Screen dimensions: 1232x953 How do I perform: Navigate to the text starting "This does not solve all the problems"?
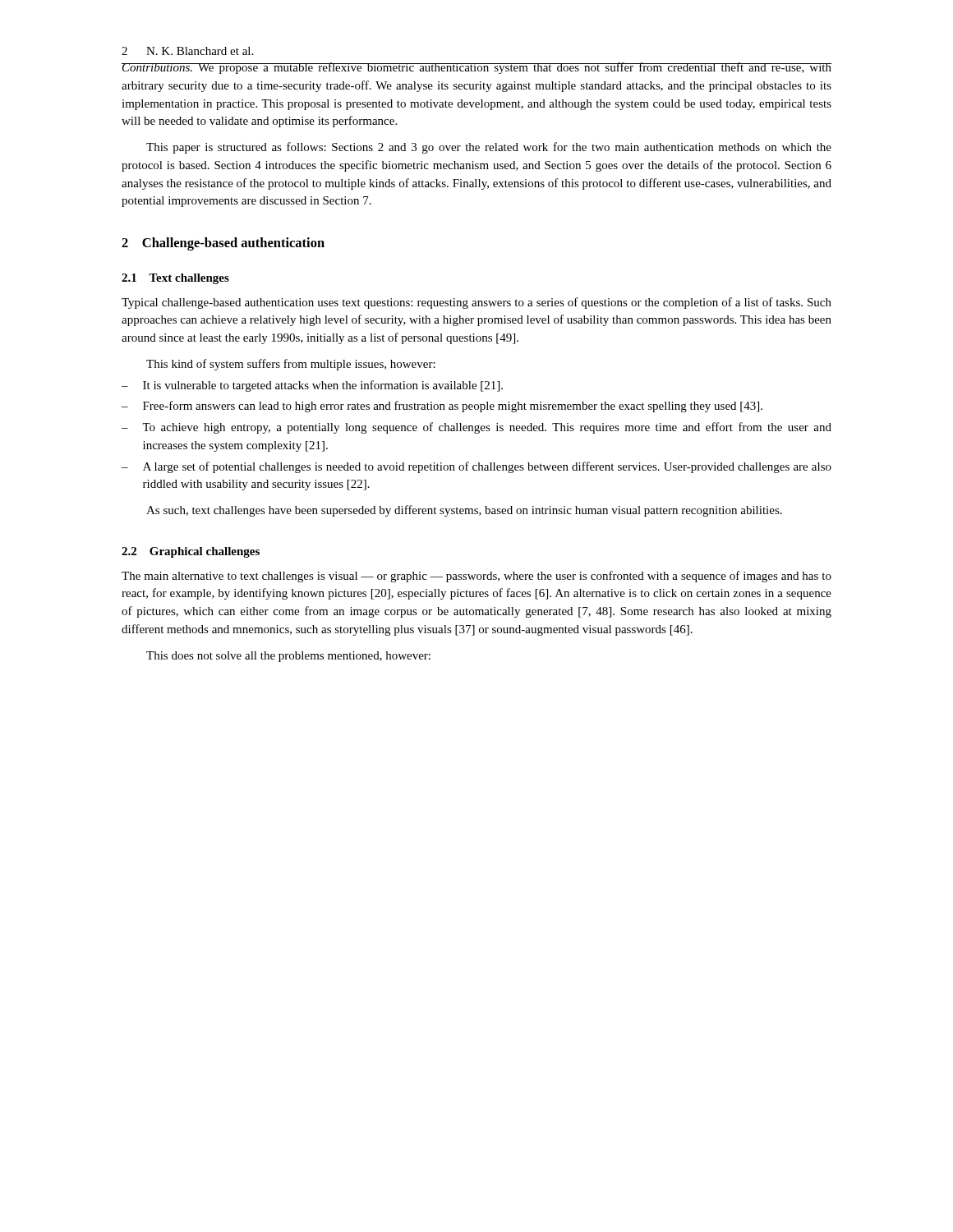288,657
